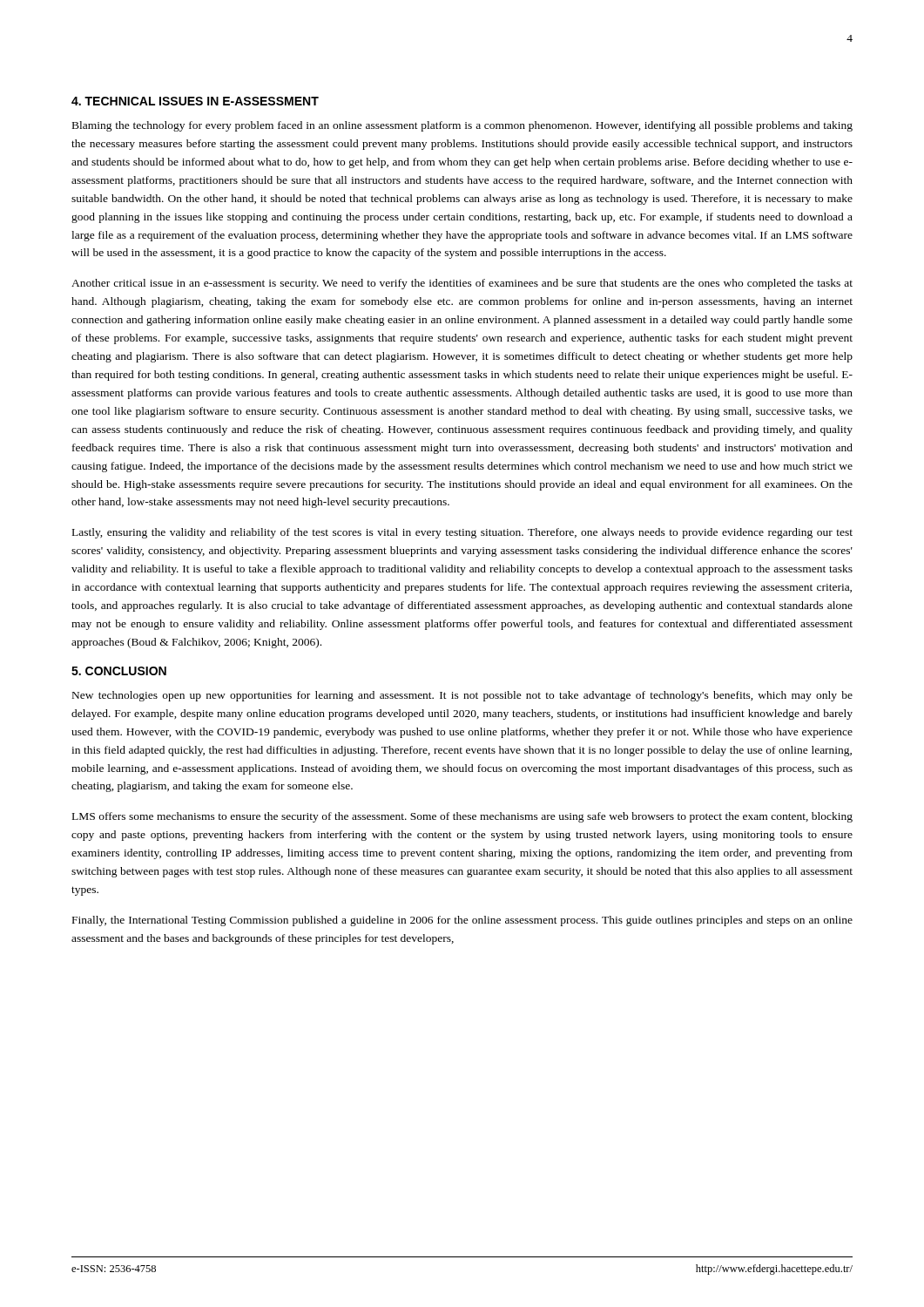Image resolution: width=924 pixels, height=1307 pixels.
Task: Find the block starting "New technologies open up new opportunities for learning"
Action: point(462,740)
